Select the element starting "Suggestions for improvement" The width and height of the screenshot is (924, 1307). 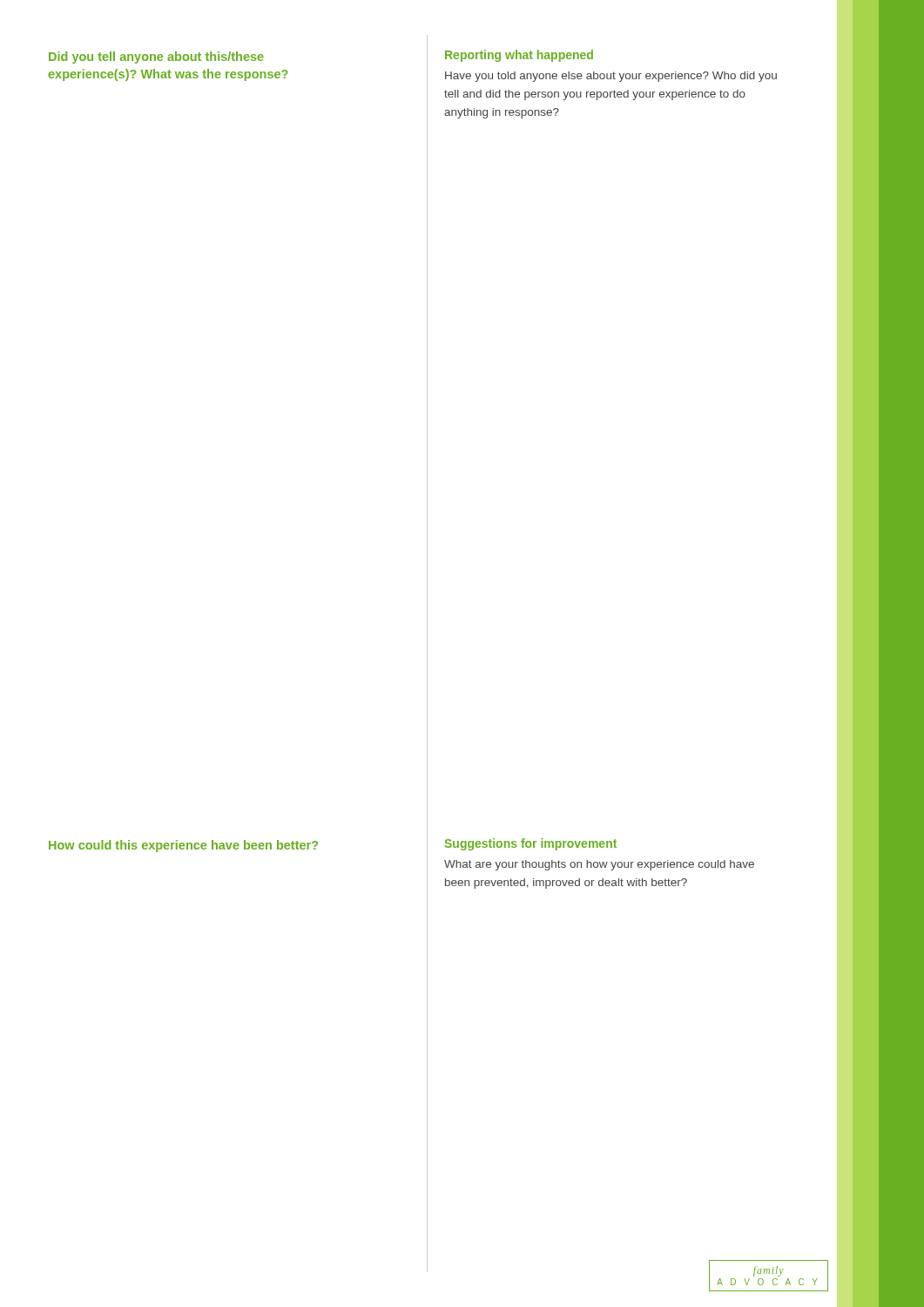click(x=614, y=843)
